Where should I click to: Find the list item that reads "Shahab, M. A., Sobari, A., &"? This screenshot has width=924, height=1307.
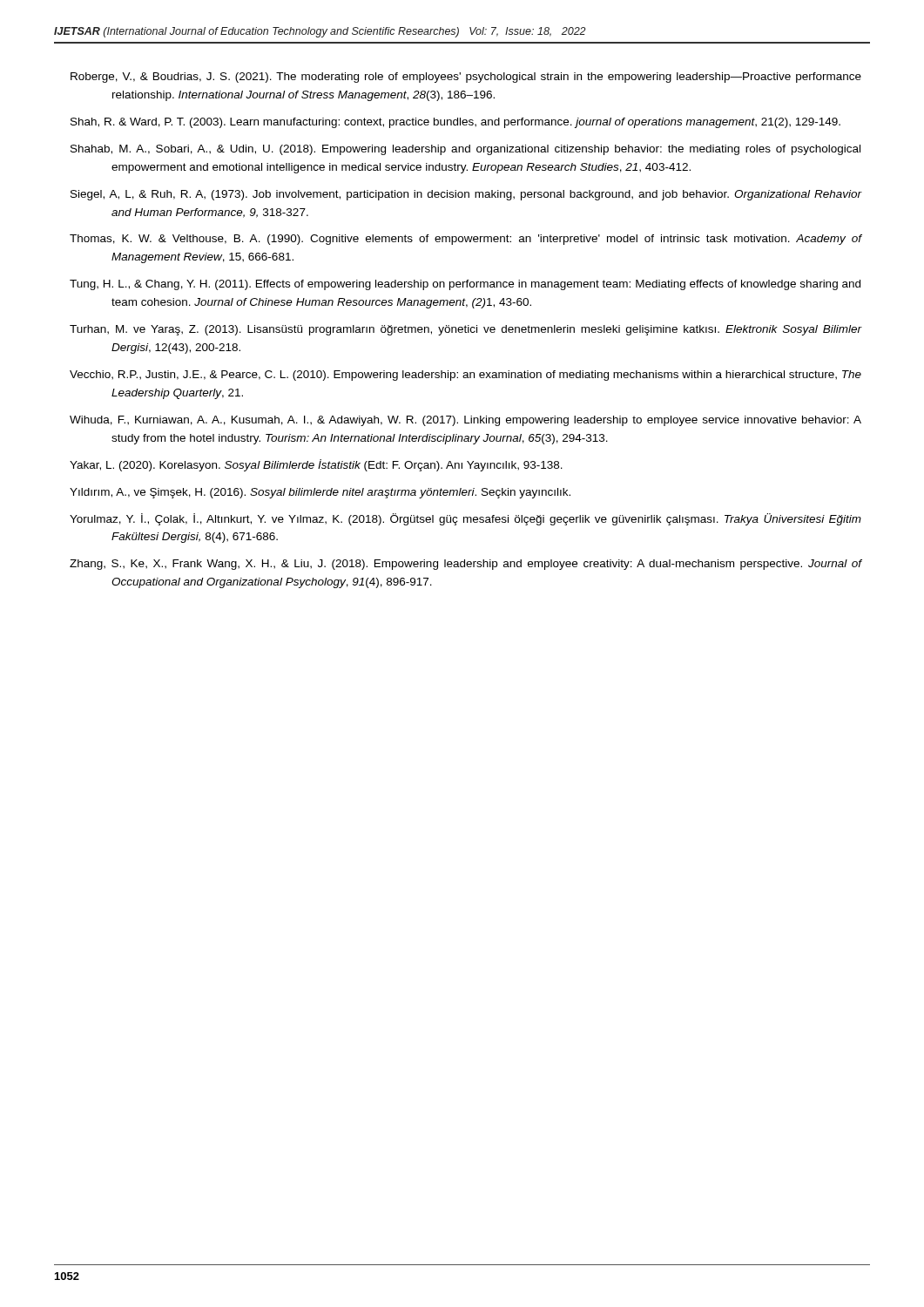click(465, 157)
